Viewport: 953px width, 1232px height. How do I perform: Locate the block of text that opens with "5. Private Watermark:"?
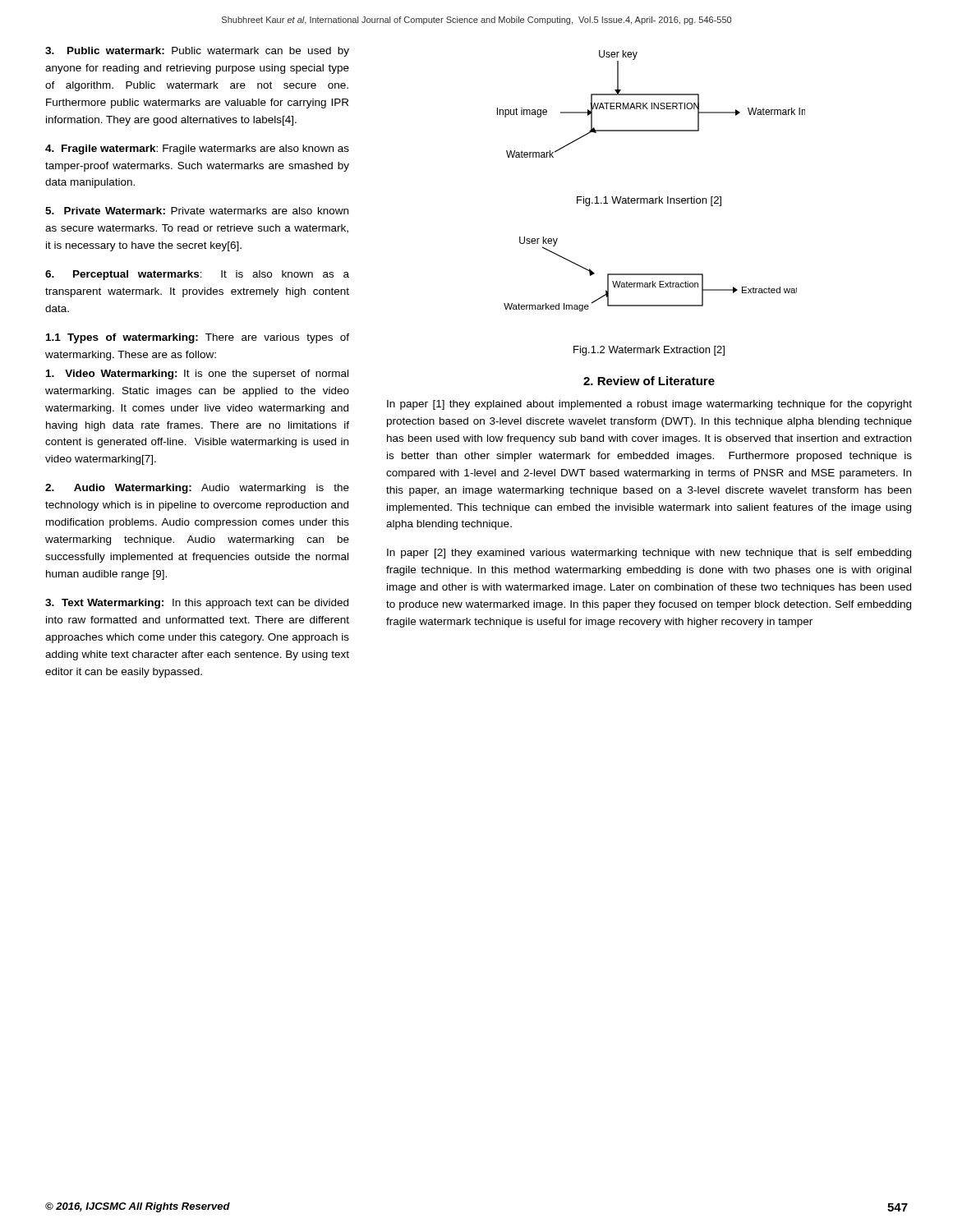pyautogui.click(x=197, y=228)
